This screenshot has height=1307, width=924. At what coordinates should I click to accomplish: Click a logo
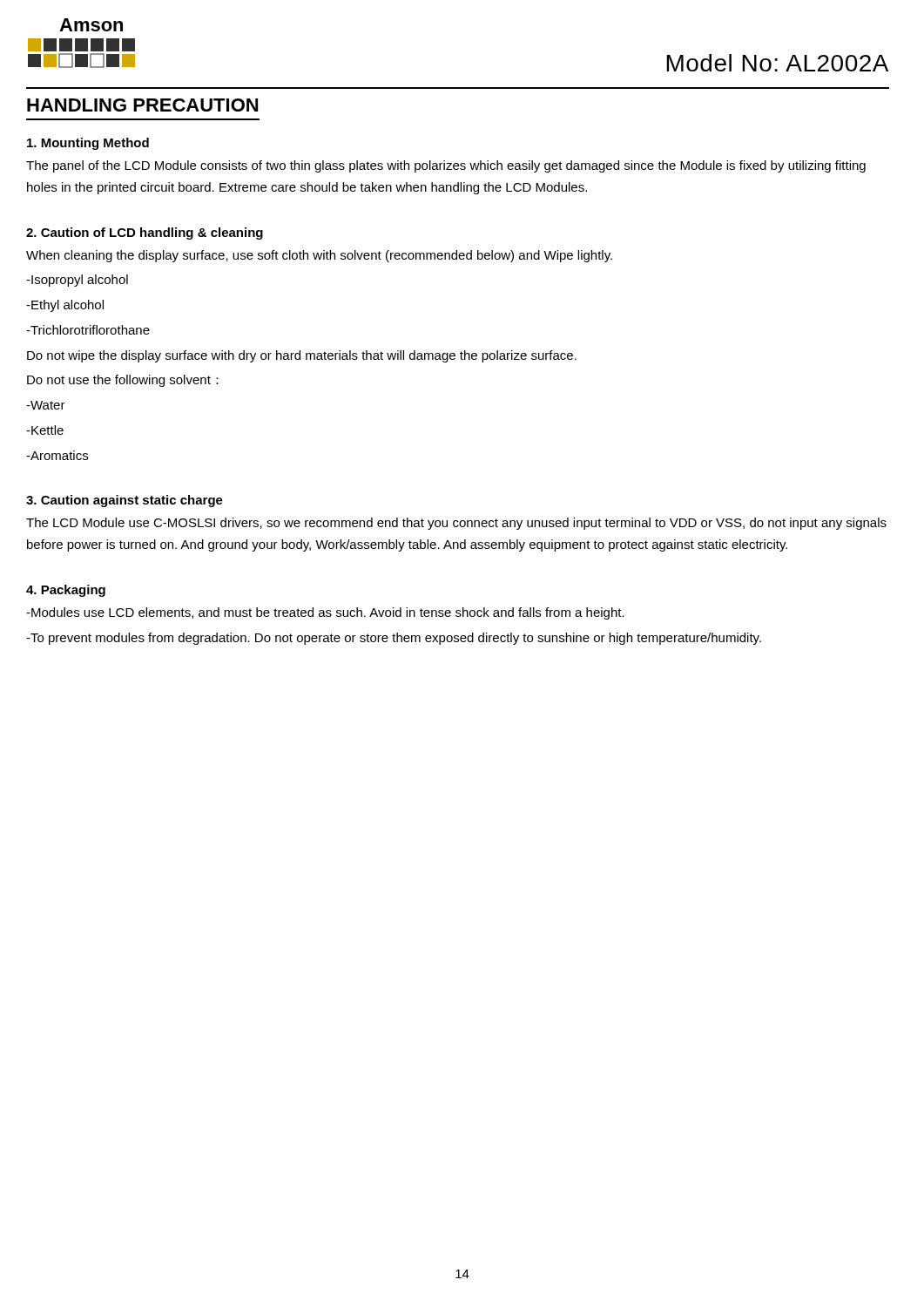(83, 48)
